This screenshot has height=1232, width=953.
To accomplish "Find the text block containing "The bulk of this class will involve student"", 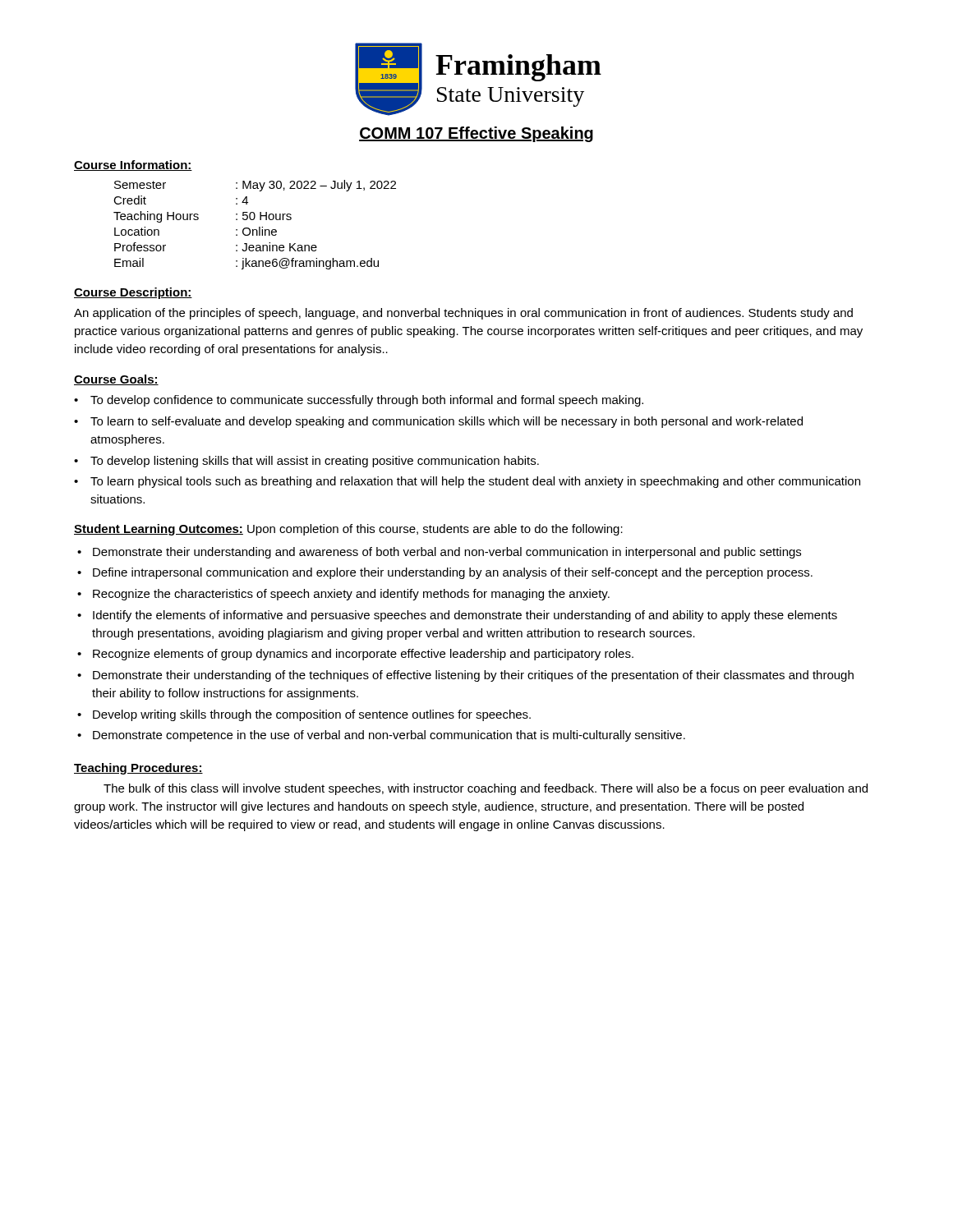I will coord(471,806).
